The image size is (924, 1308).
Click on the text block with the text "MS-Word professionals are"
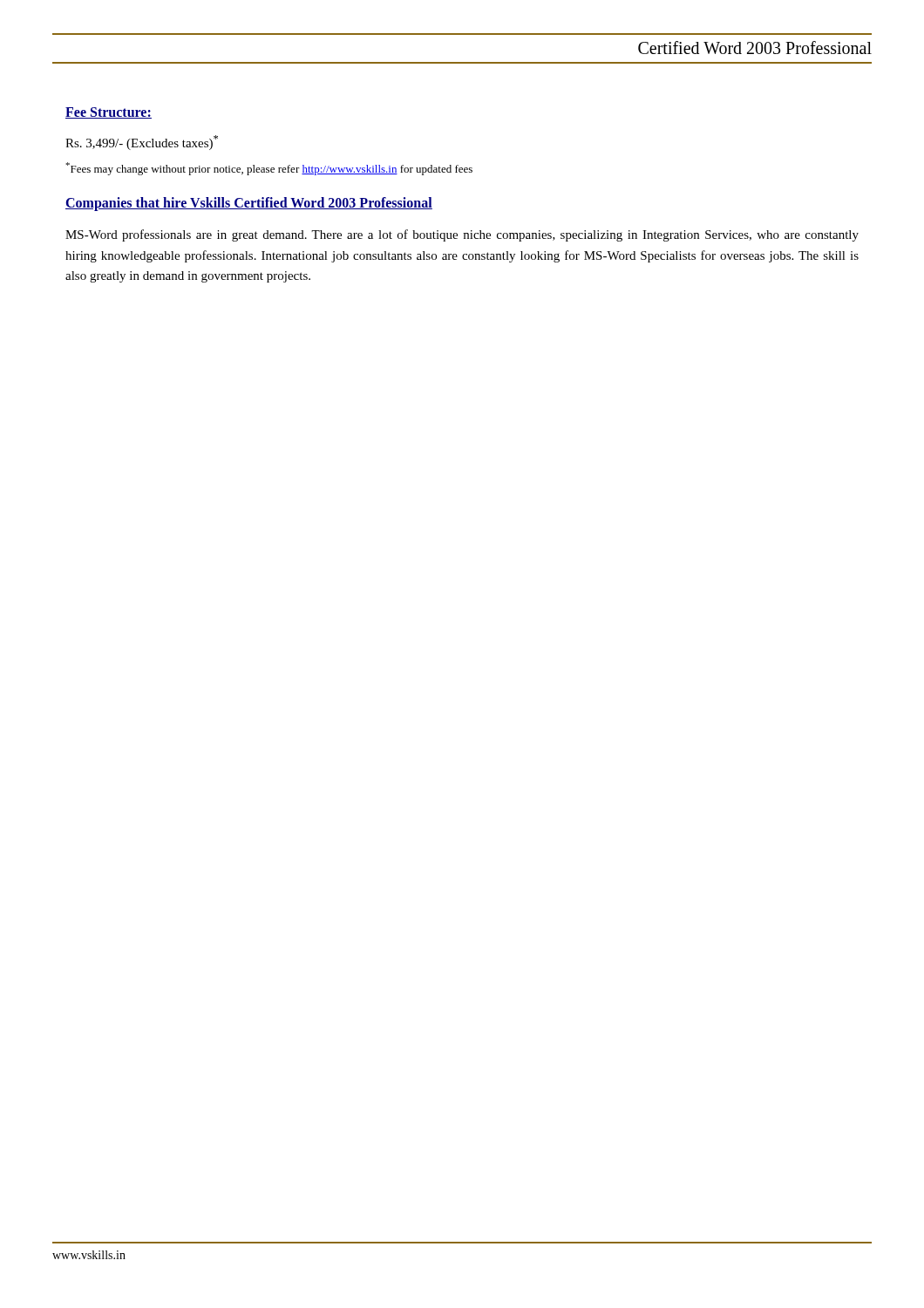tap(462, 255)
